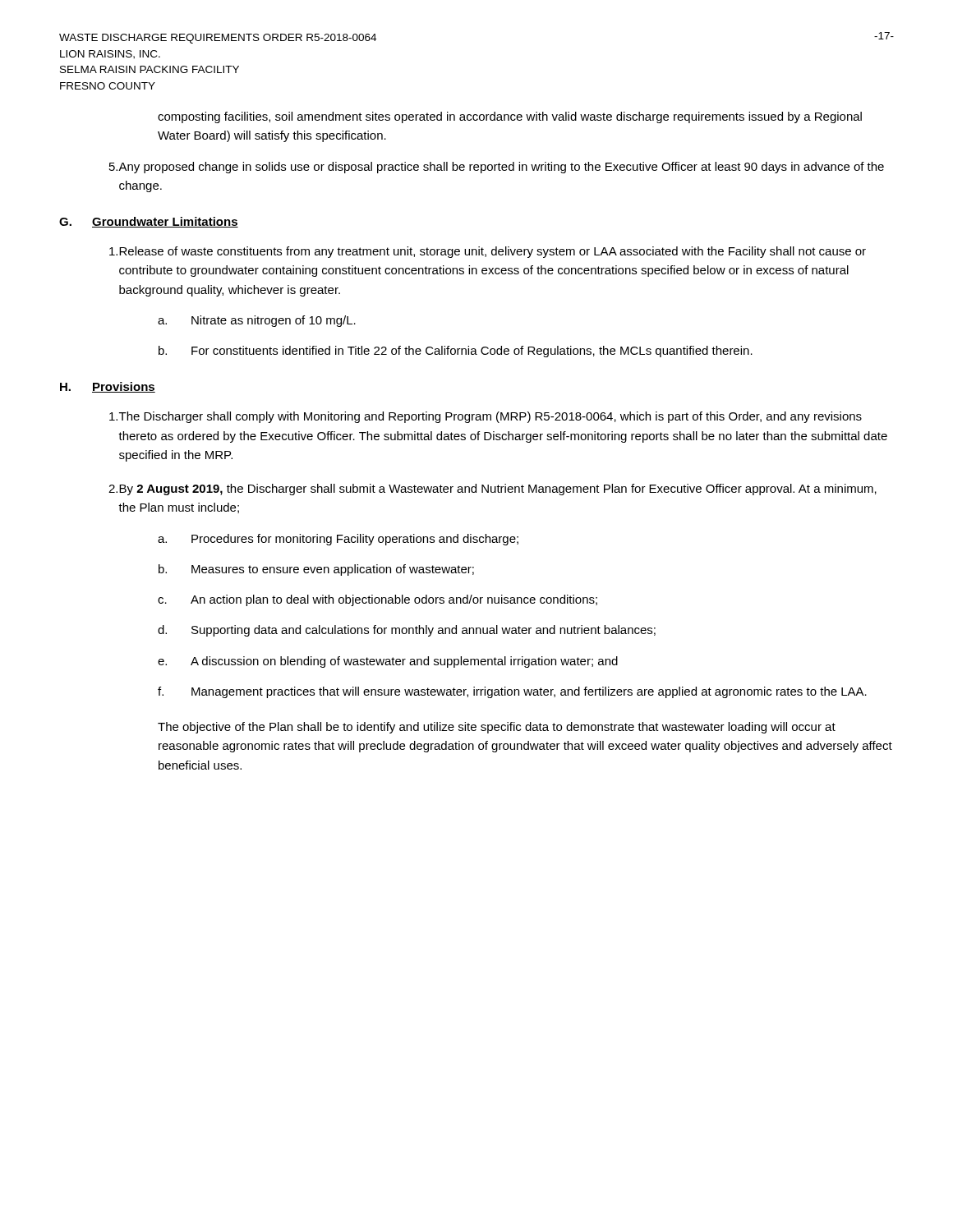Select the list item that says "a. Procedures for monitoring"
This screenshot has height=1232, width=953.
pos(526,538)
